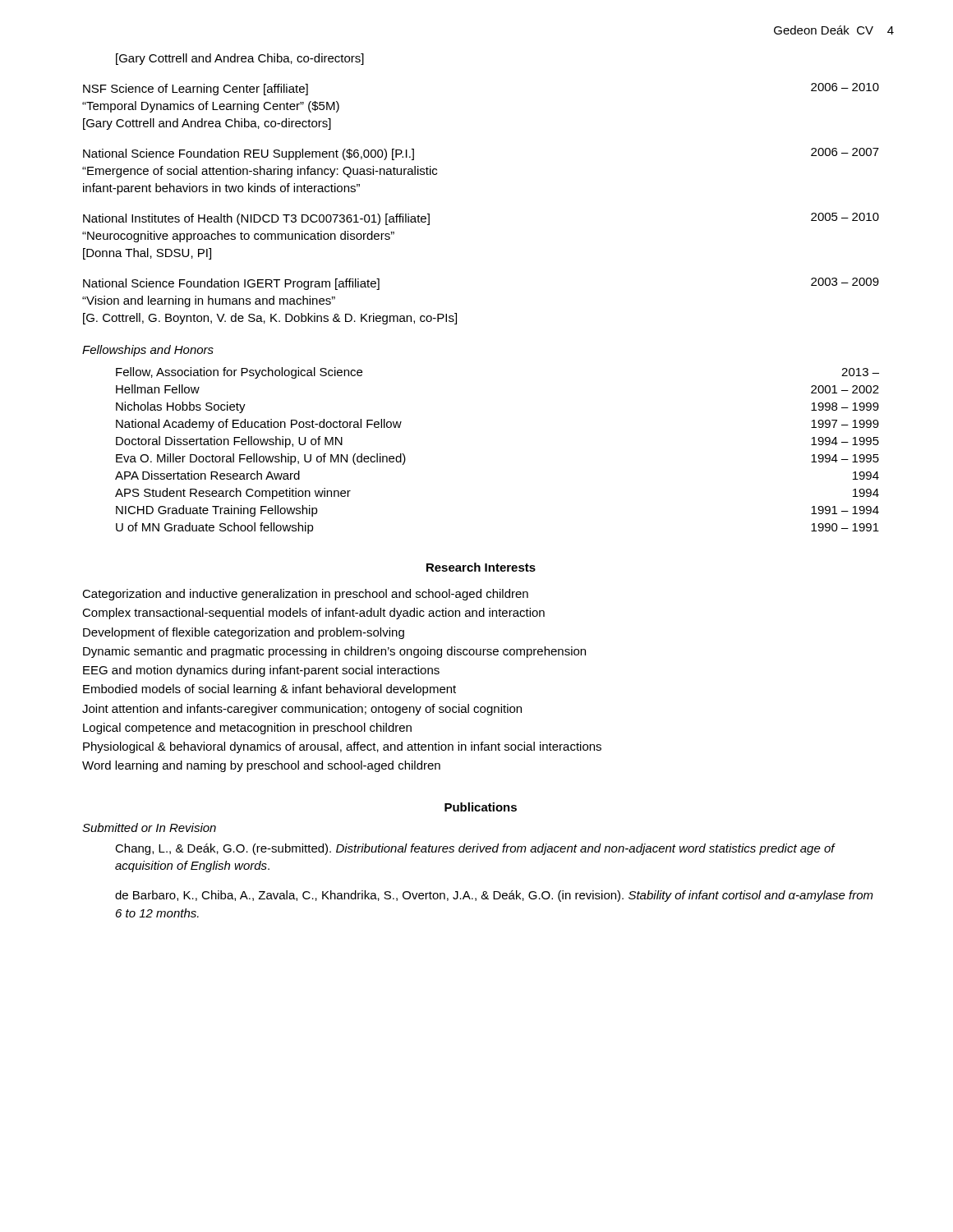Select the list item that reads "National Science Foundation IGERT Program [affiliate] “Vision and"

[228, 283]
